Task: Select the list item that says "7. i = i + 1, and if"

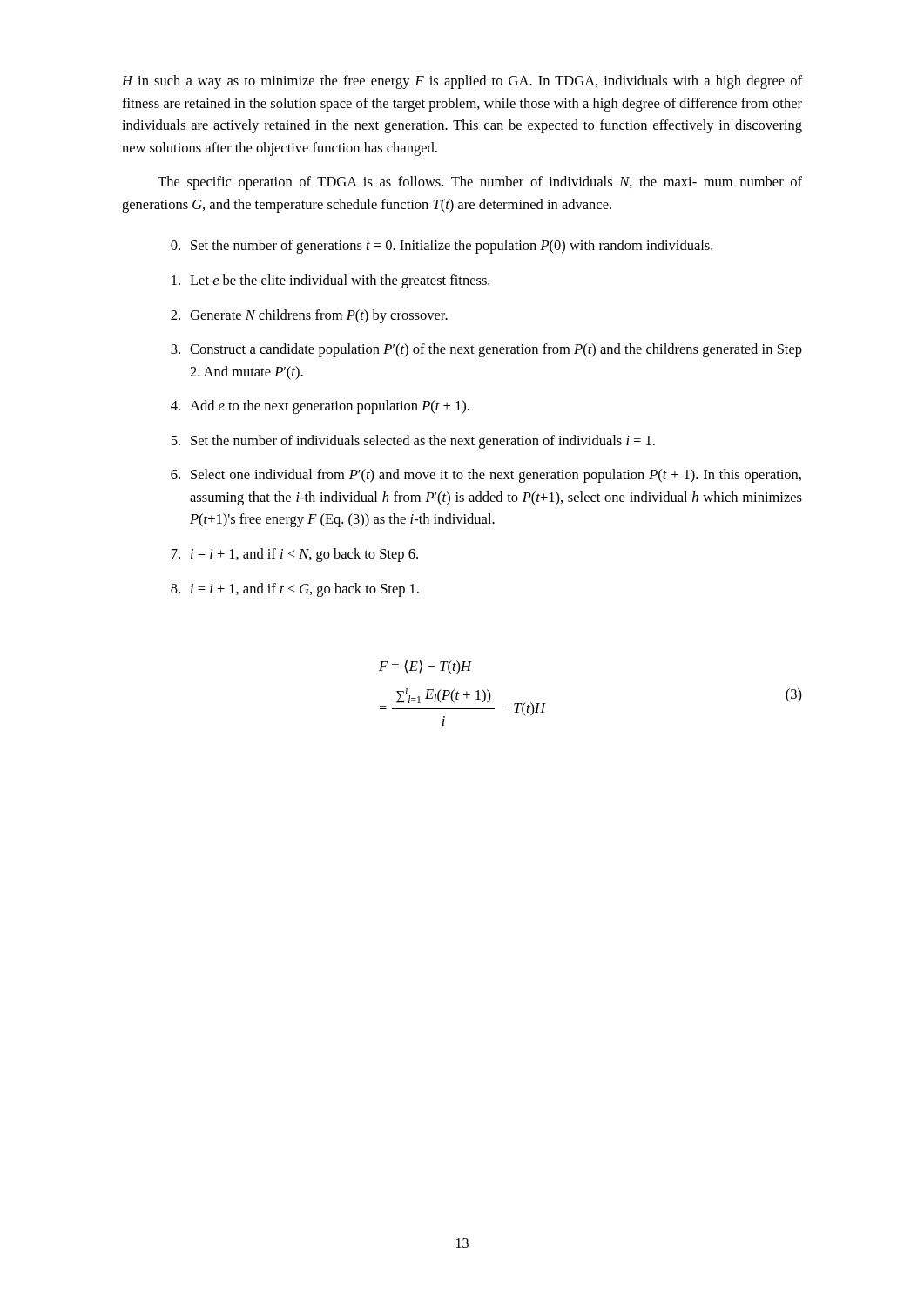Action: tap(295, 555)
